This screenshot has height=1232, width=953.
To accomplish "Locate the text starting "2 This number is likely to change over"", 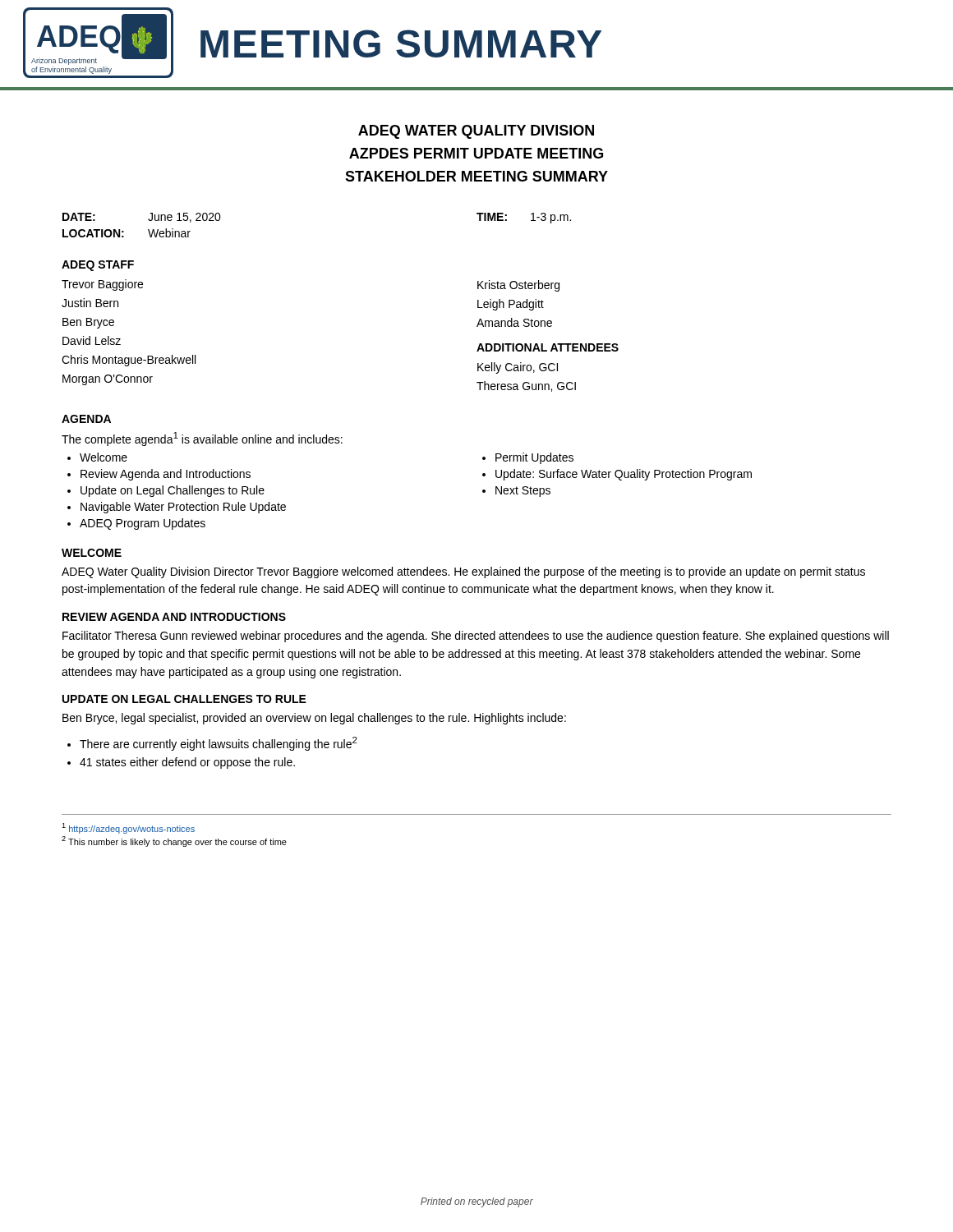I will 174,841.
